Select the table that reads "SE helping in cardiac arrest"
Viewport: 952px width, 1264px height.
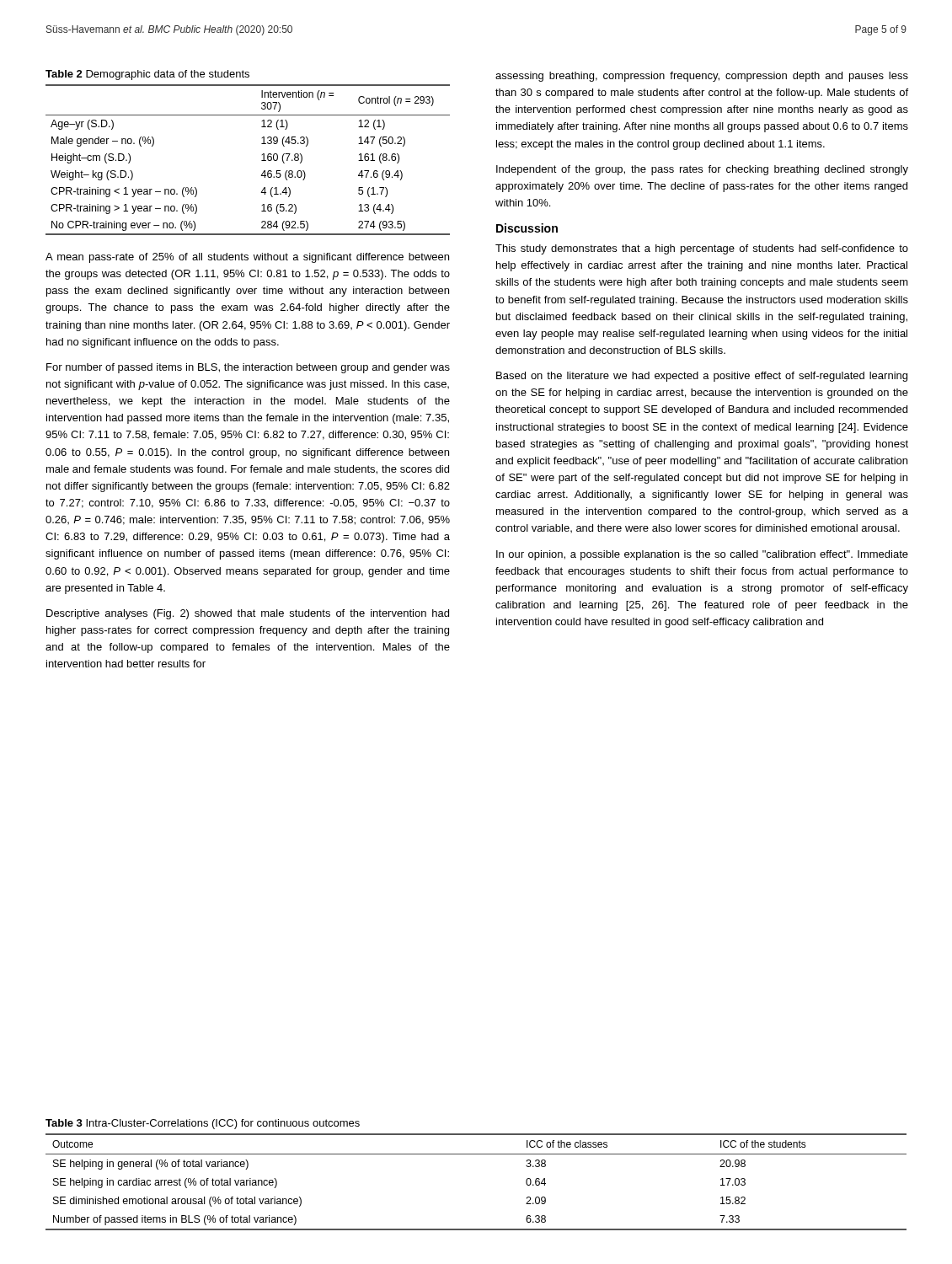coord(476,1182)
